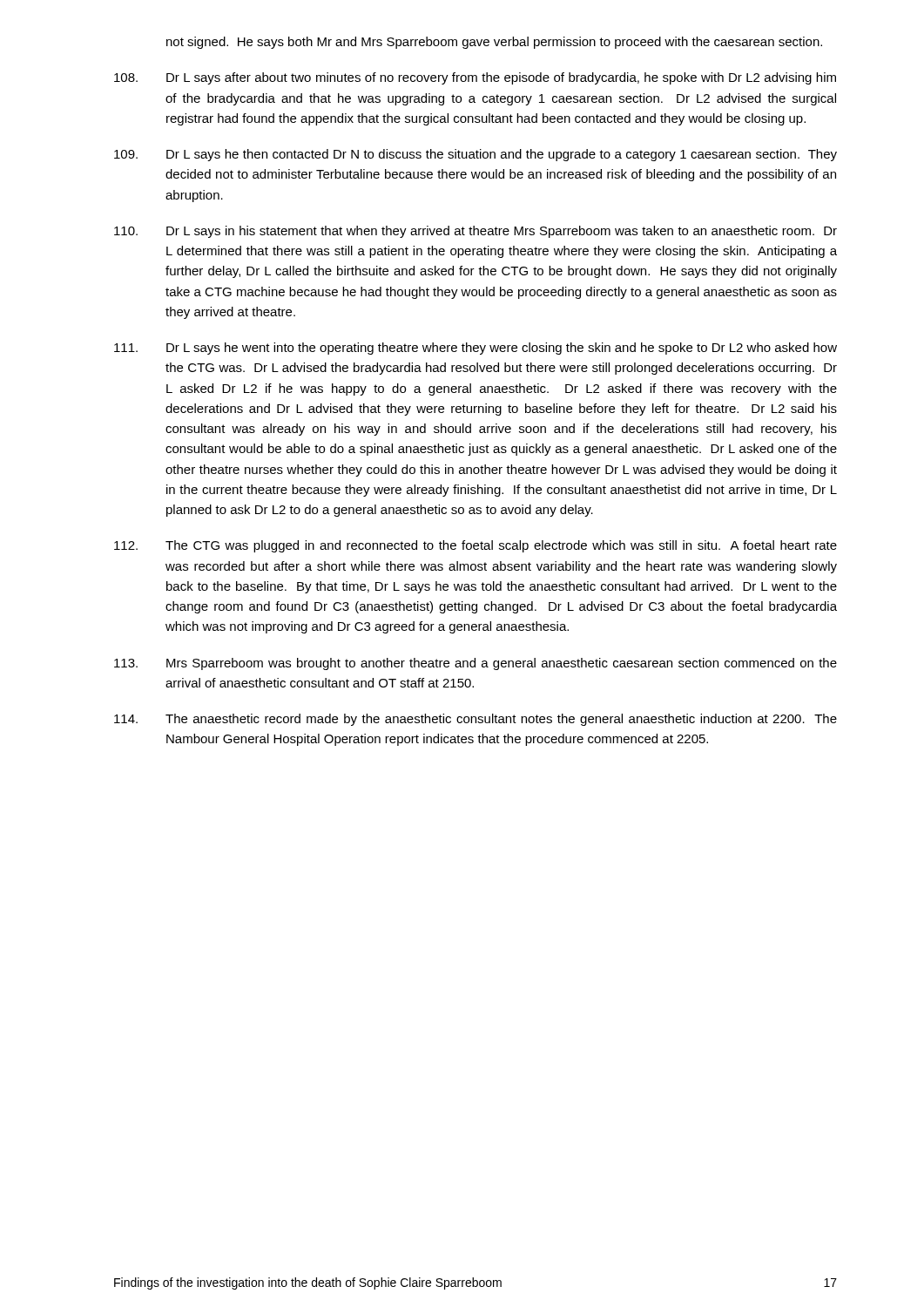Find the block on this page that starts "111. Dr L says he went"
Image resolution: width=924 pixels, height=1307 pixels.
click(475, 428)
